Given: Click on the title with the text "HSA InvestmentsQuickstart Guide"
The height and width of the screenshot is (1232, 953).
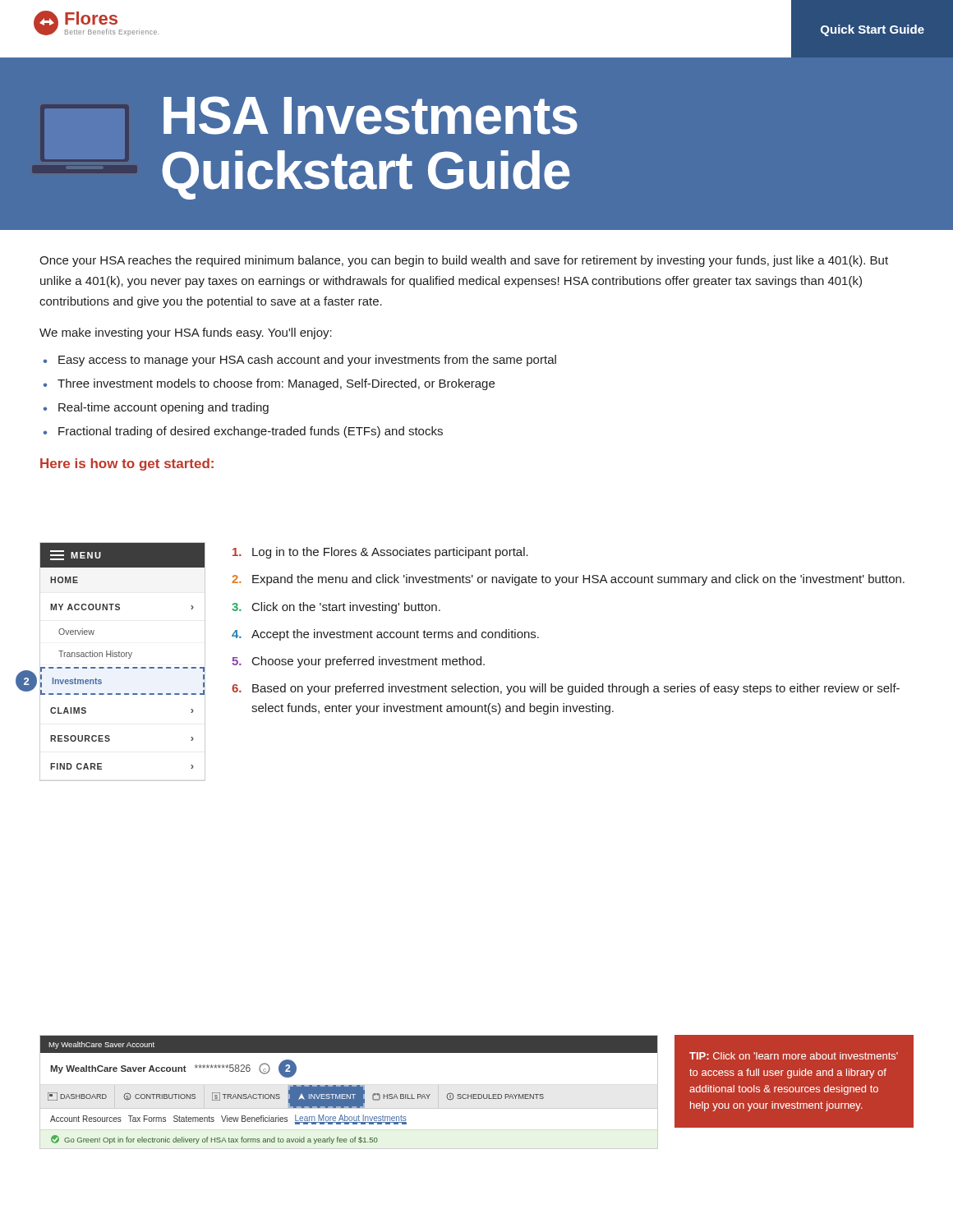Looking at the screenshot, I should click(x=369, y=144).
